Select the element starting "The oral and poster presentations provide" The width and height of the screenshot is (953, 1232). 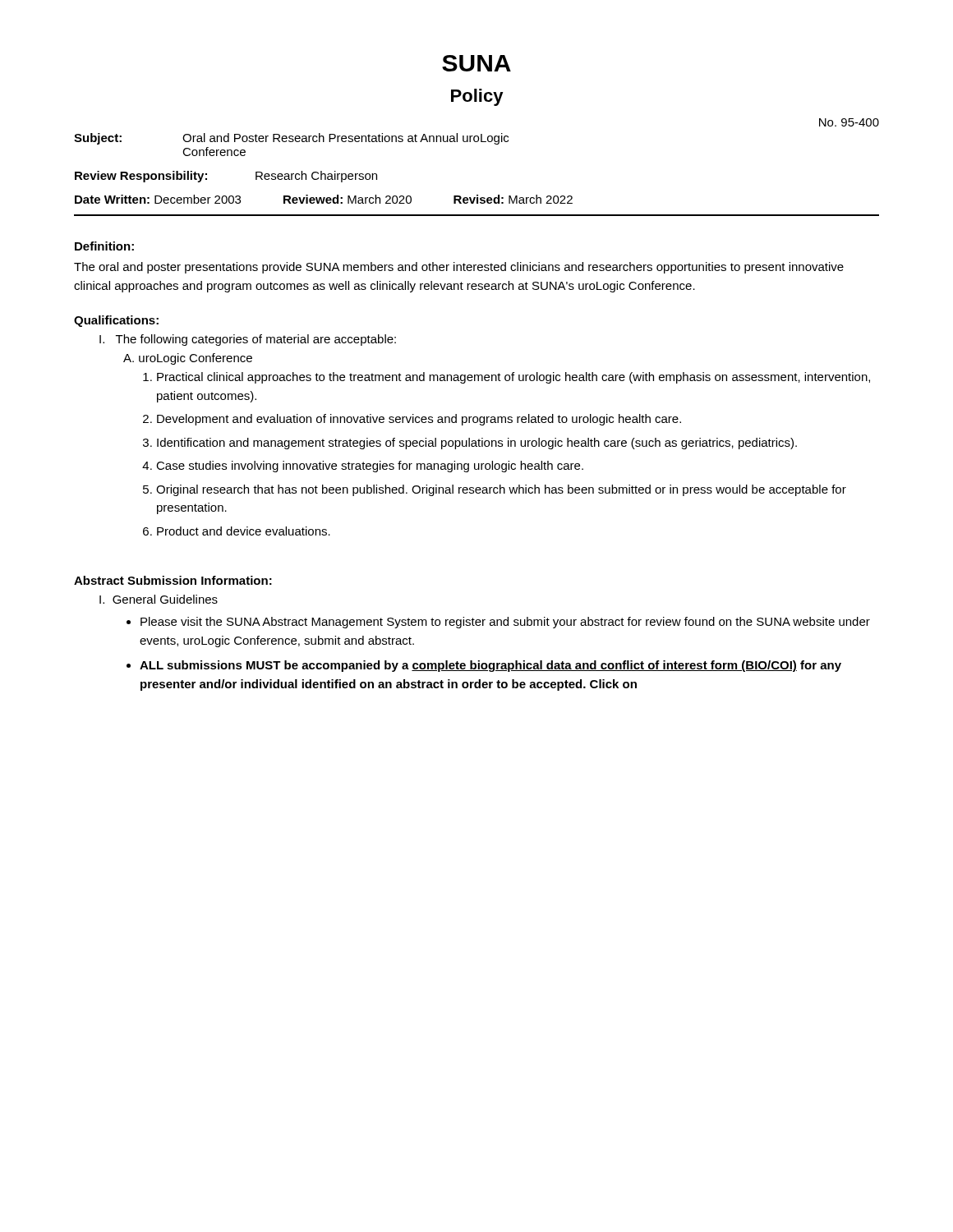(x=459, y=276)
